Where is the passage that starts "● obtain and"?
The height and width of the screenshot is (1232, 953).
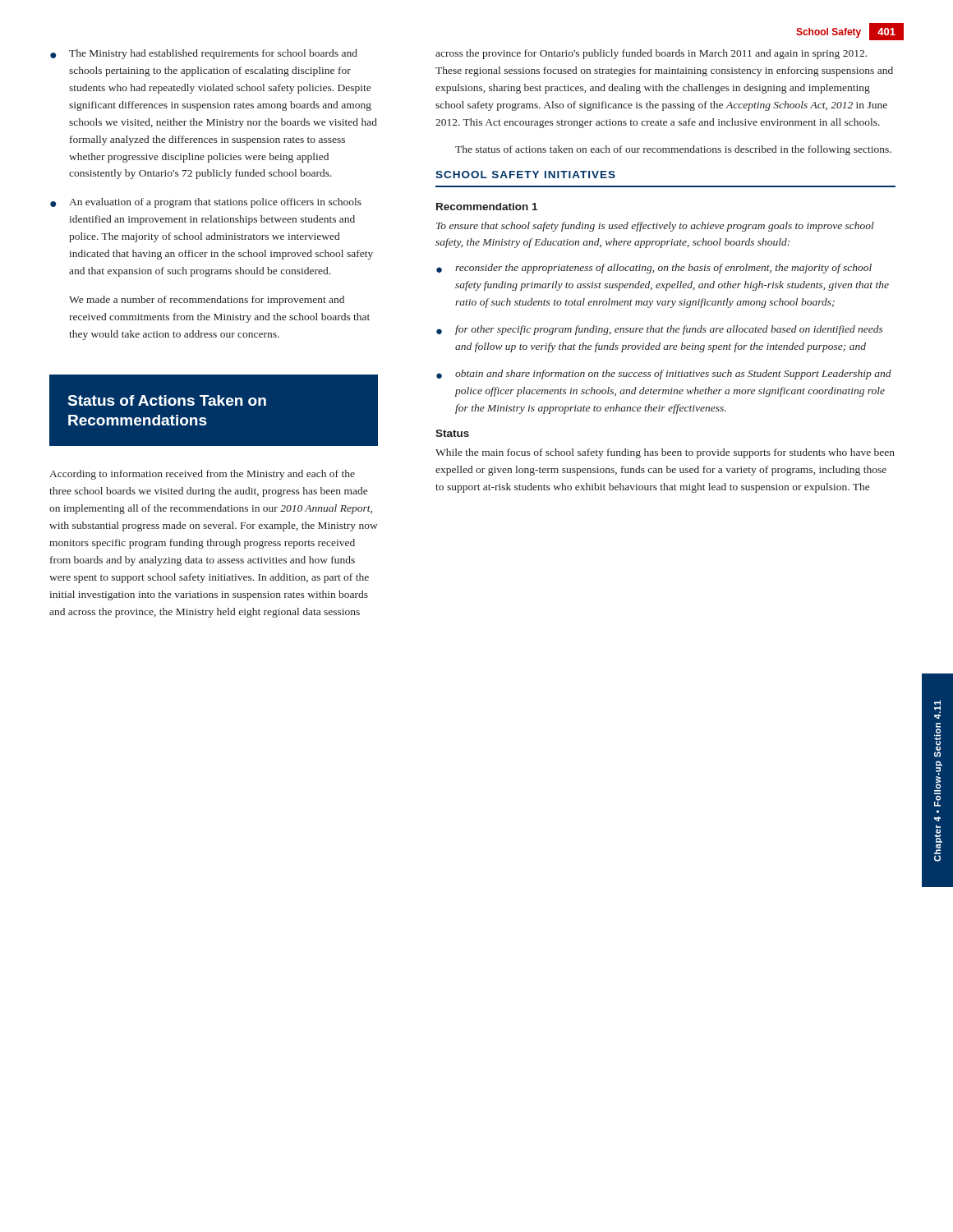coord(665,391)
